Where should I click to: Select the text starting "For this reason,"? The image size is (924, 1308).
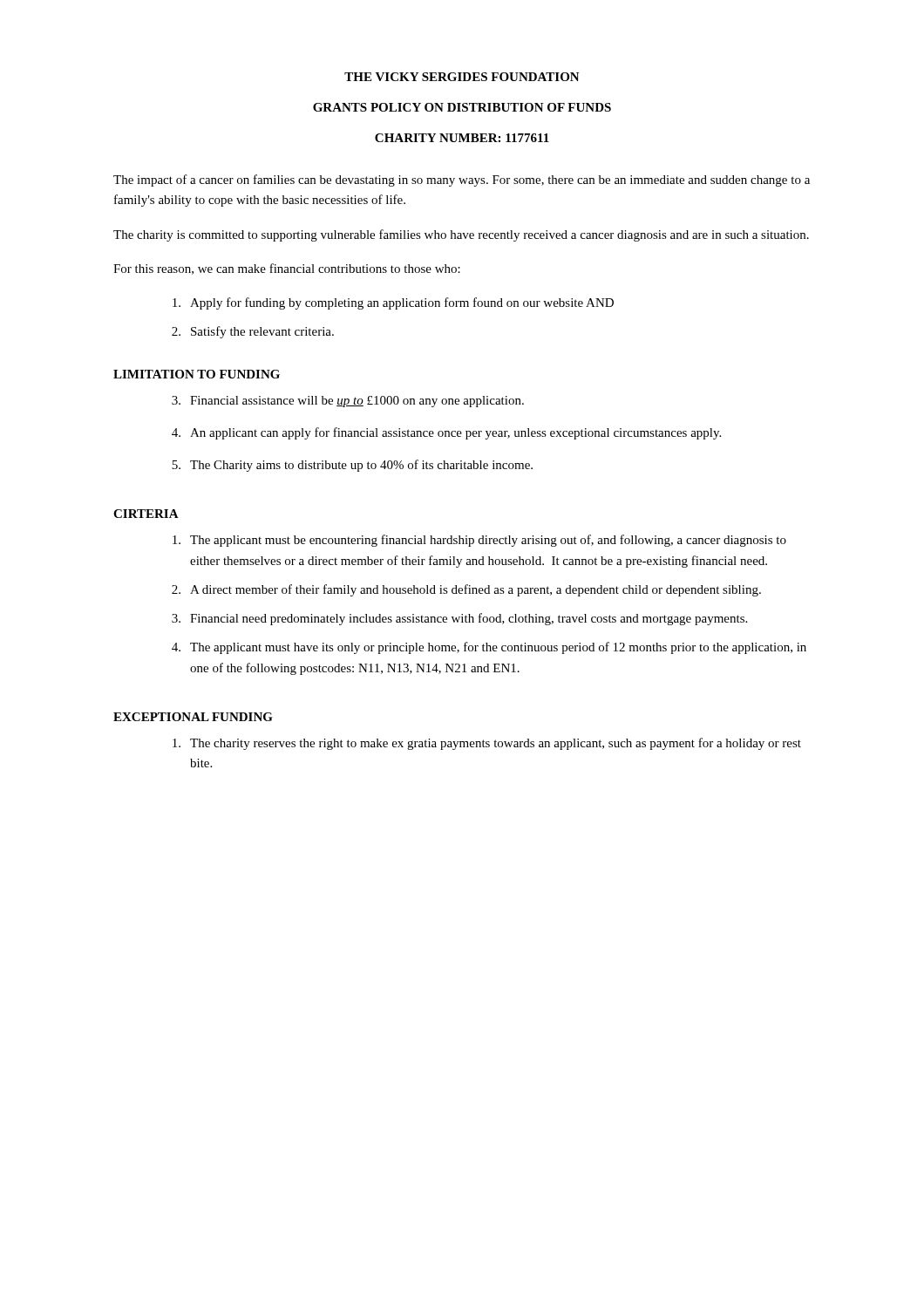point(287,268)
